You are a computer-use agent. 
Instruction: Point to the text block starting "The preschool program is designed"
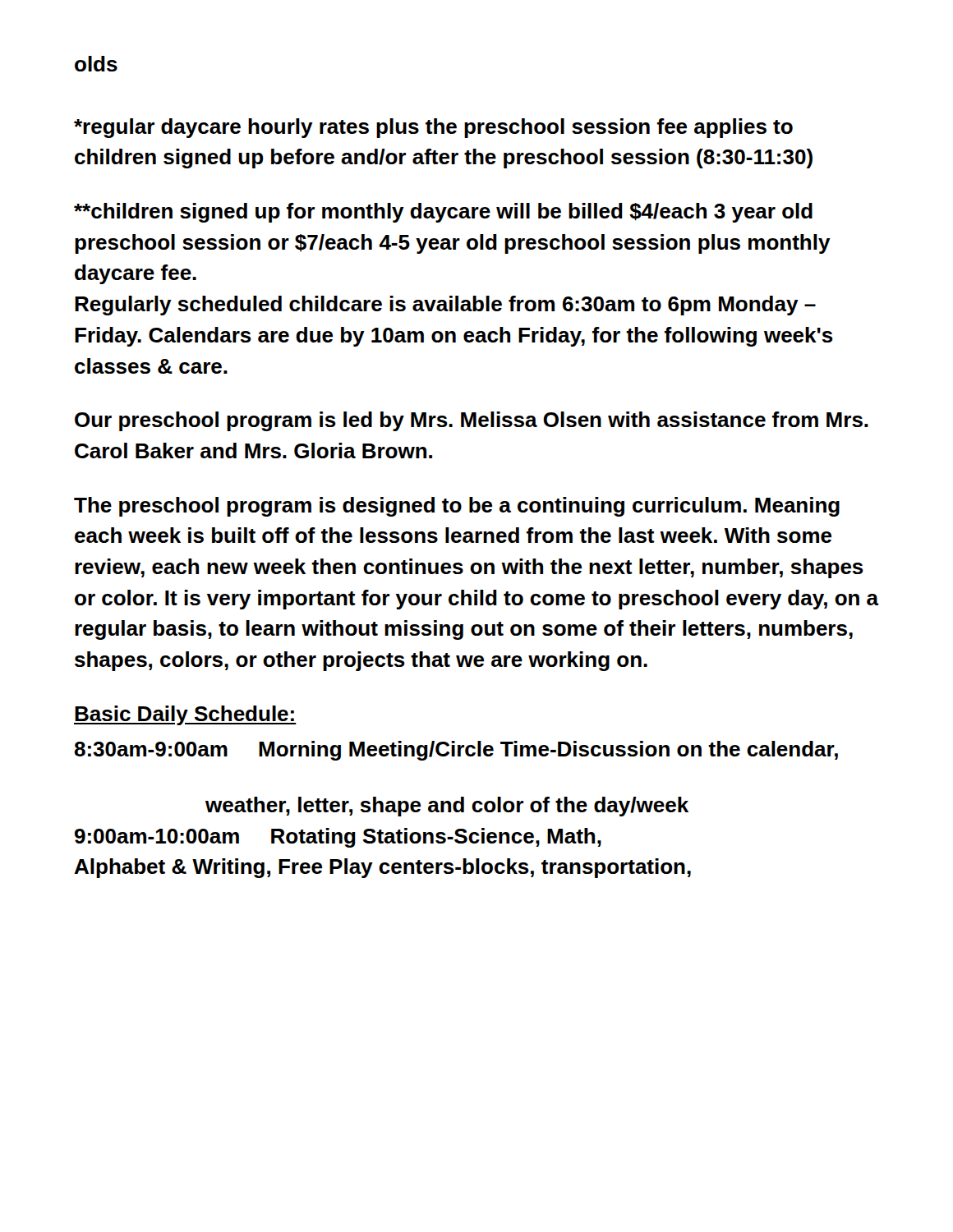click(476, 582)
